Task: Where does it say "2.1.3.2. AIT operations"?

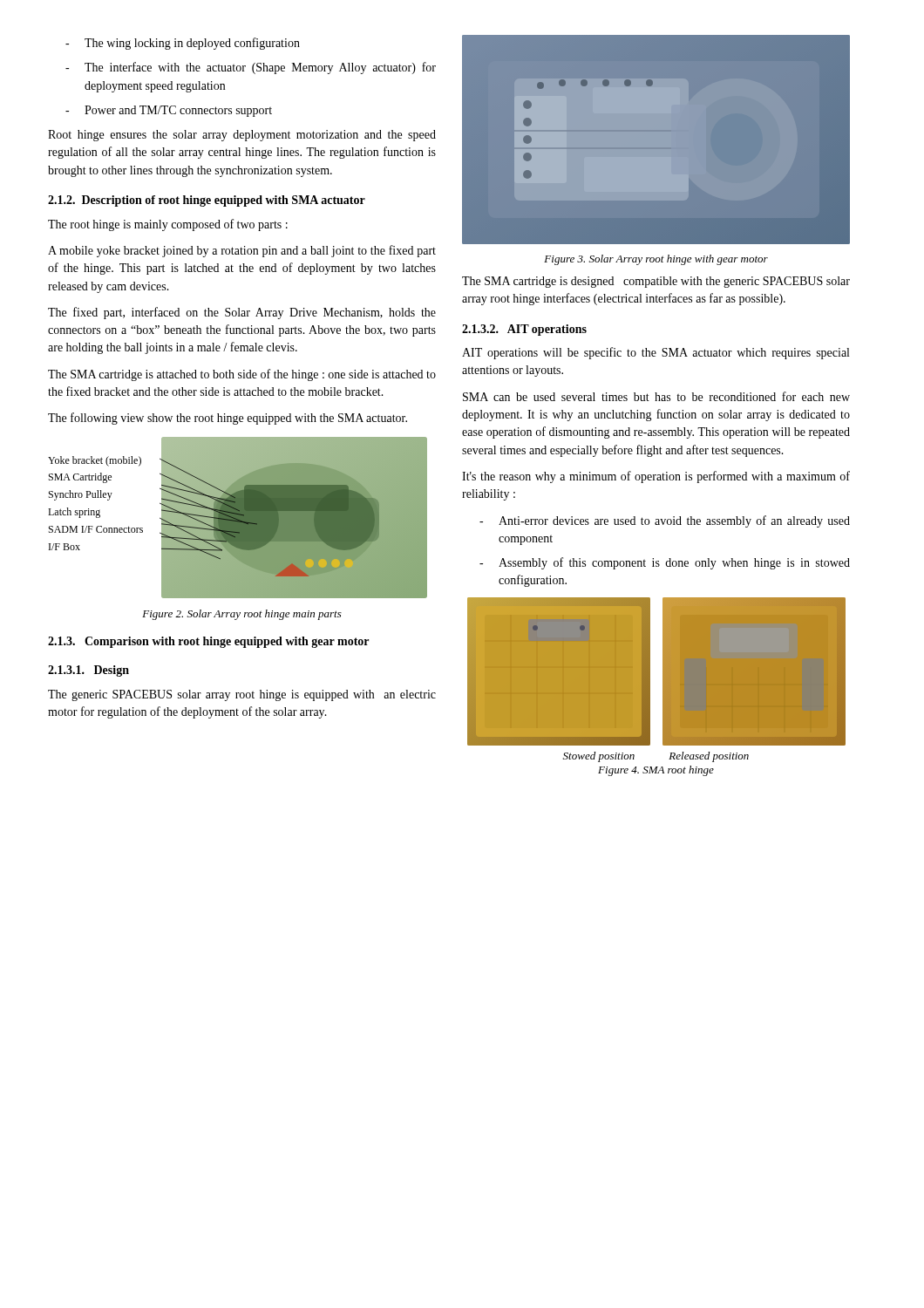Action: (x=524, y=329)
